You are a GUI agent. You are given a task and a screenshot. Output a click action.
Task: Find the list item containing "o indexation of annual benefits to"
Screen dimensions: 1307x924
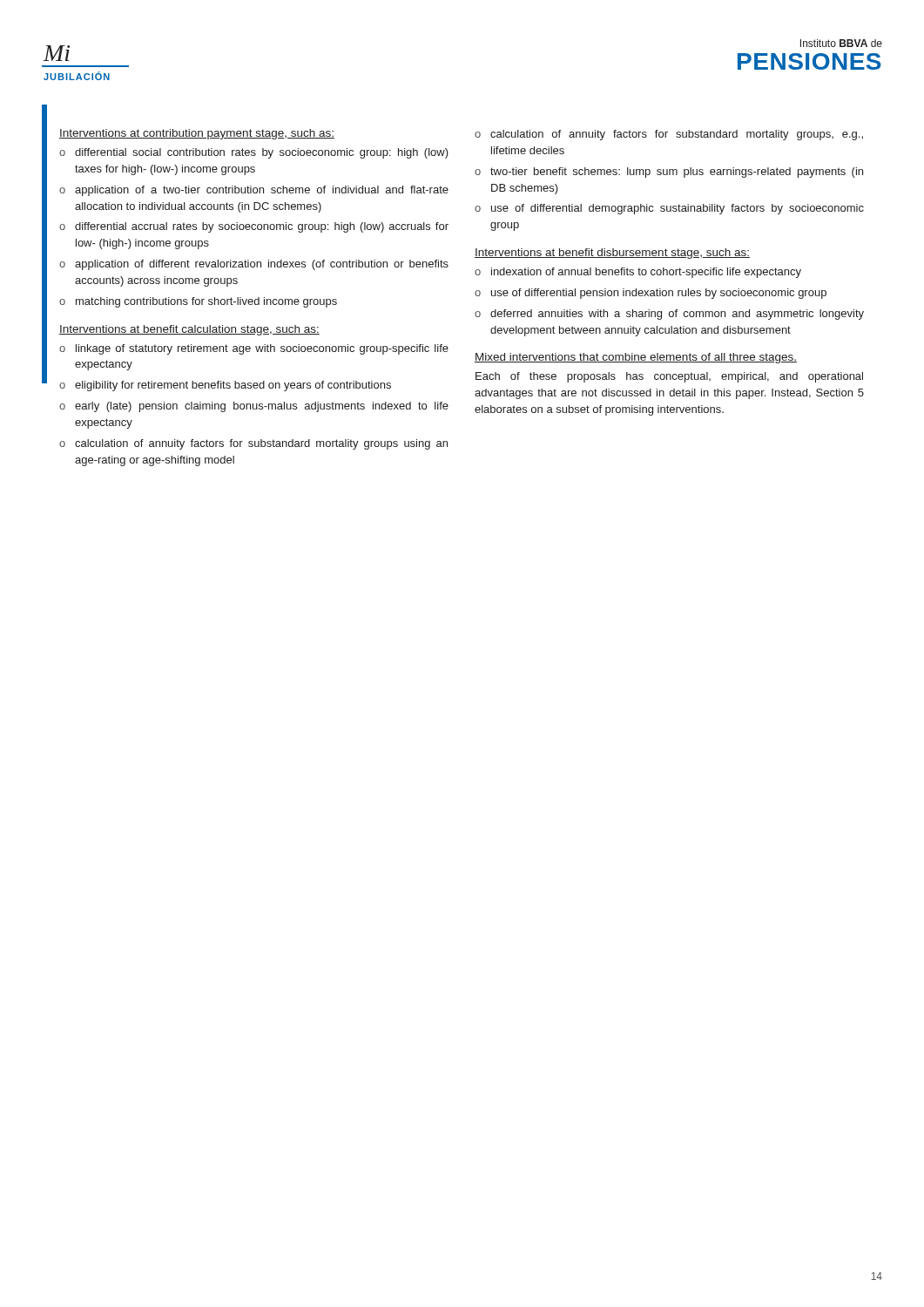(x=669, y=272)
